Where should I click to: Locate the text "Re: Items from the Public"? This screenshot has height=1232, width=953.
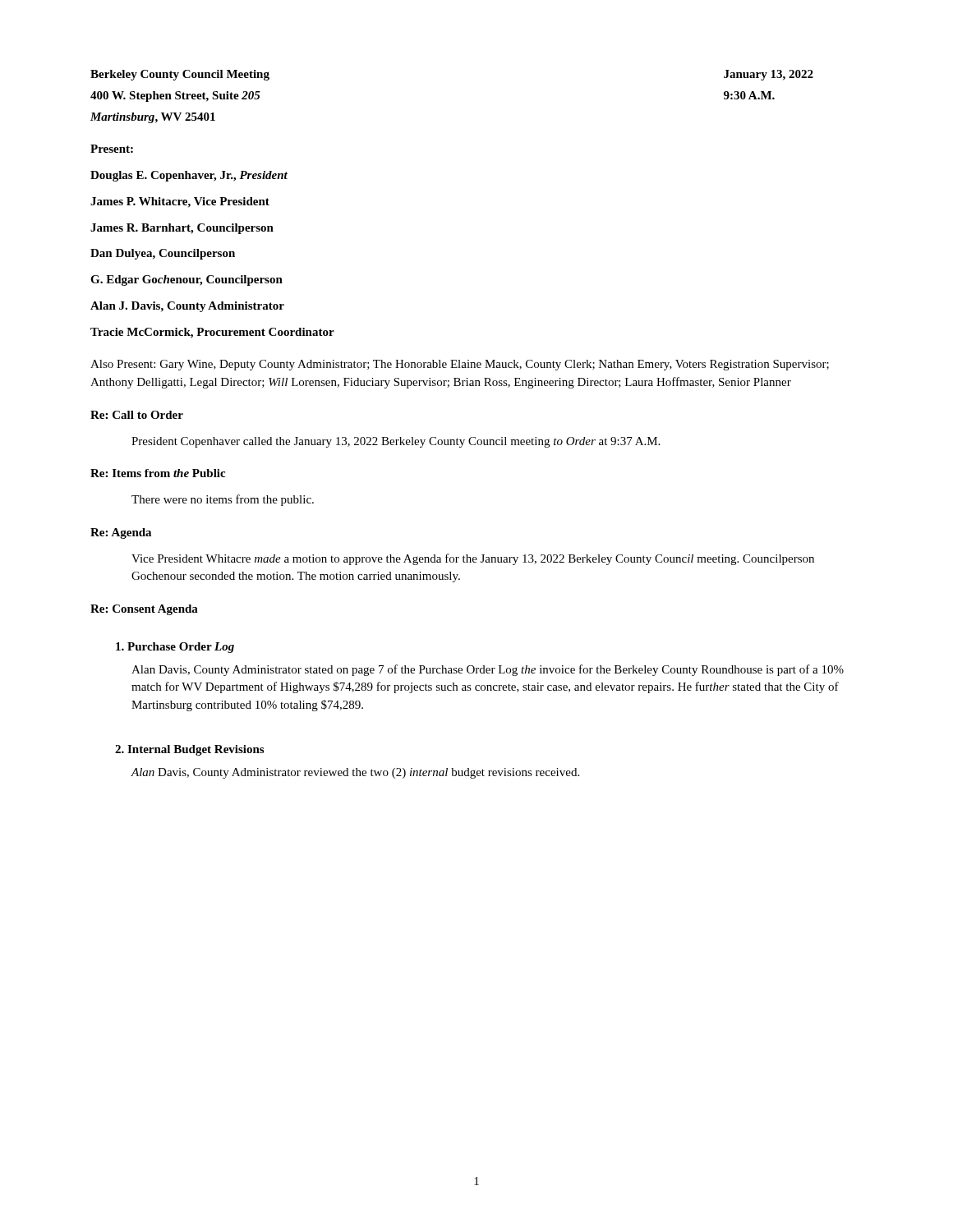click(158, 474)
